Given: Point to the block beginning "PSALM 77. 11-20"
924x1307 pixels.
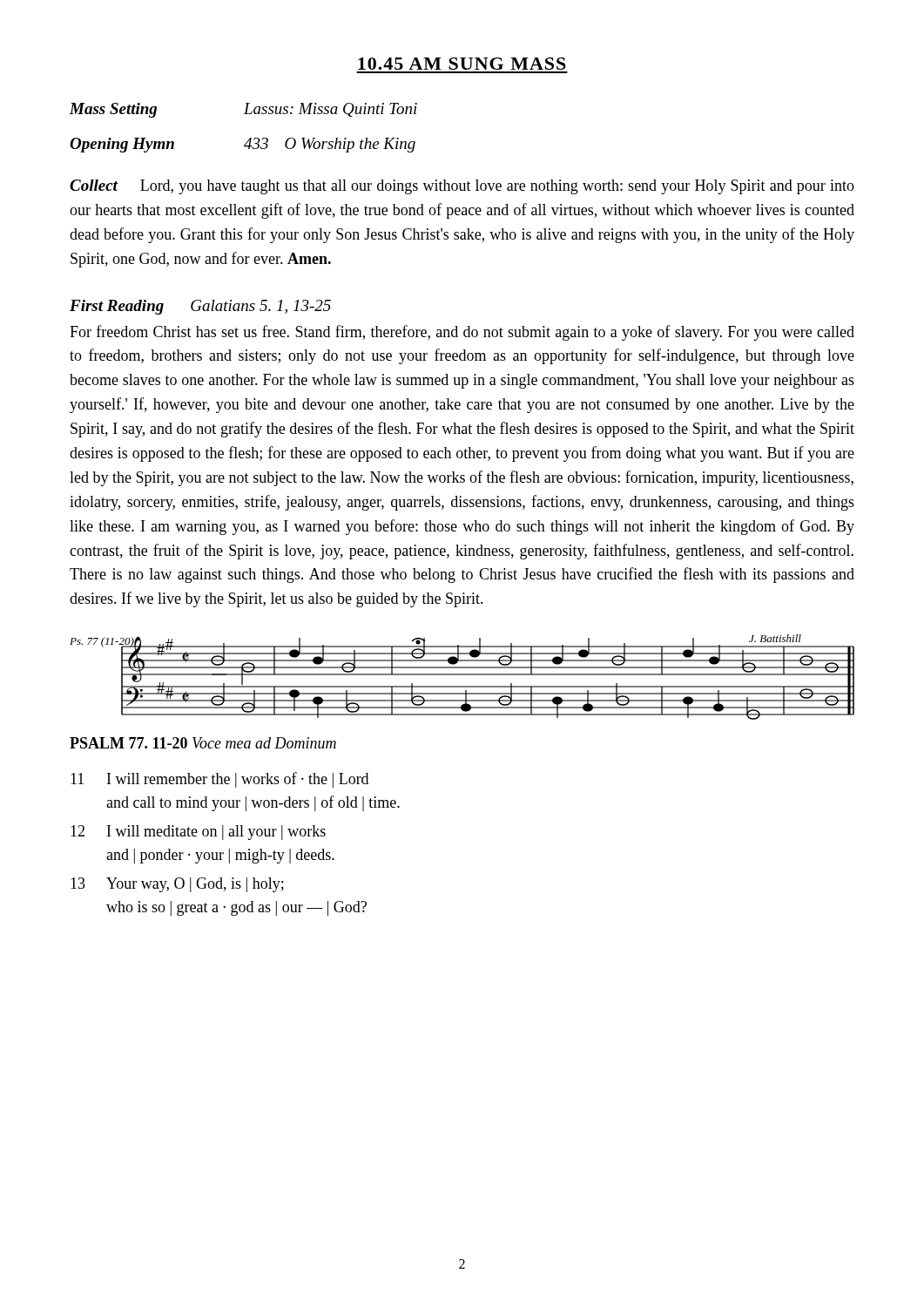Looking at the screenshot, I should pyautogui.click(x=203, y=743).
